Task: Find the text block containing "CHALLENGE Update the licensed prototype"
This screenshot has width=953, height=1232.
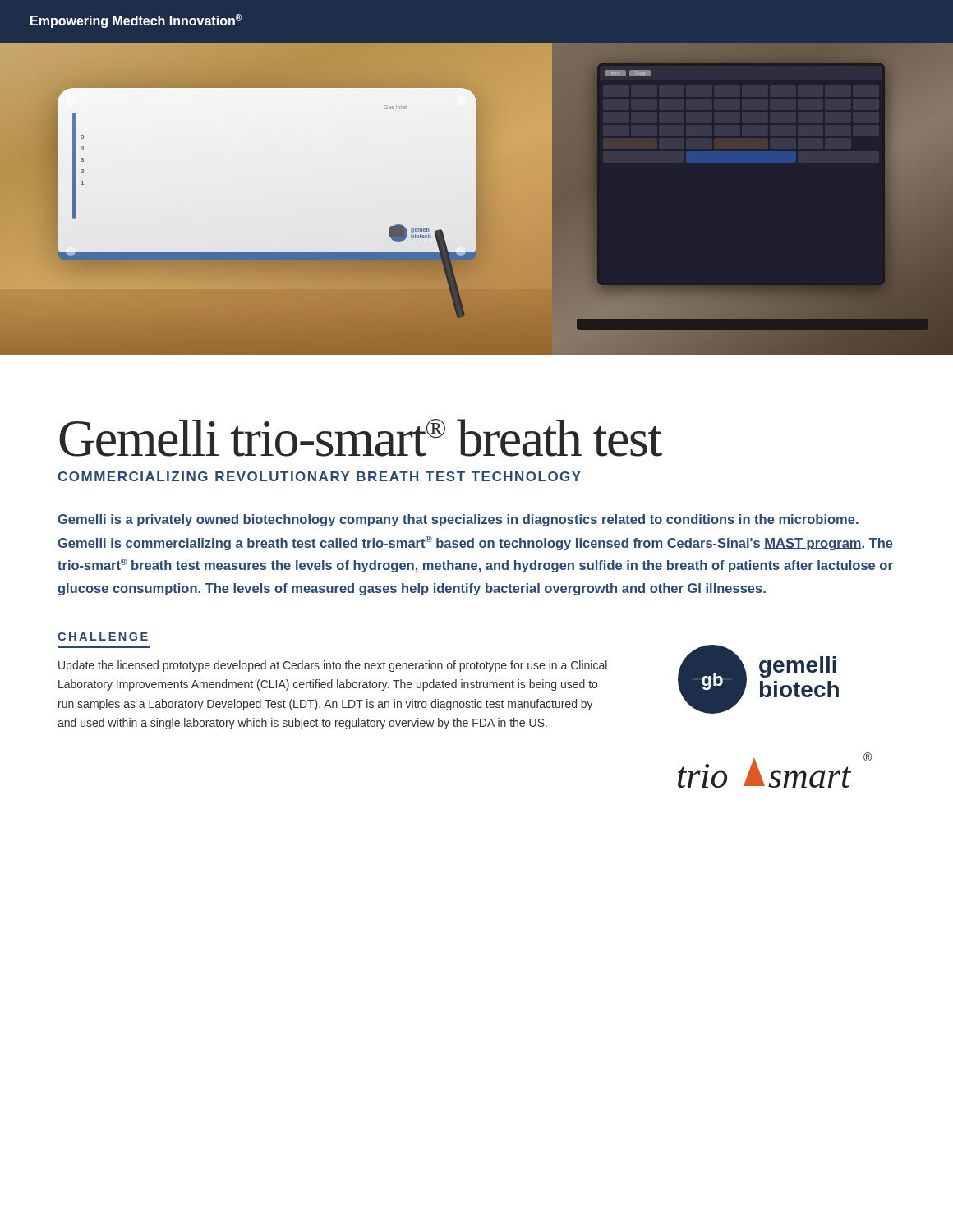Action: 336,681
